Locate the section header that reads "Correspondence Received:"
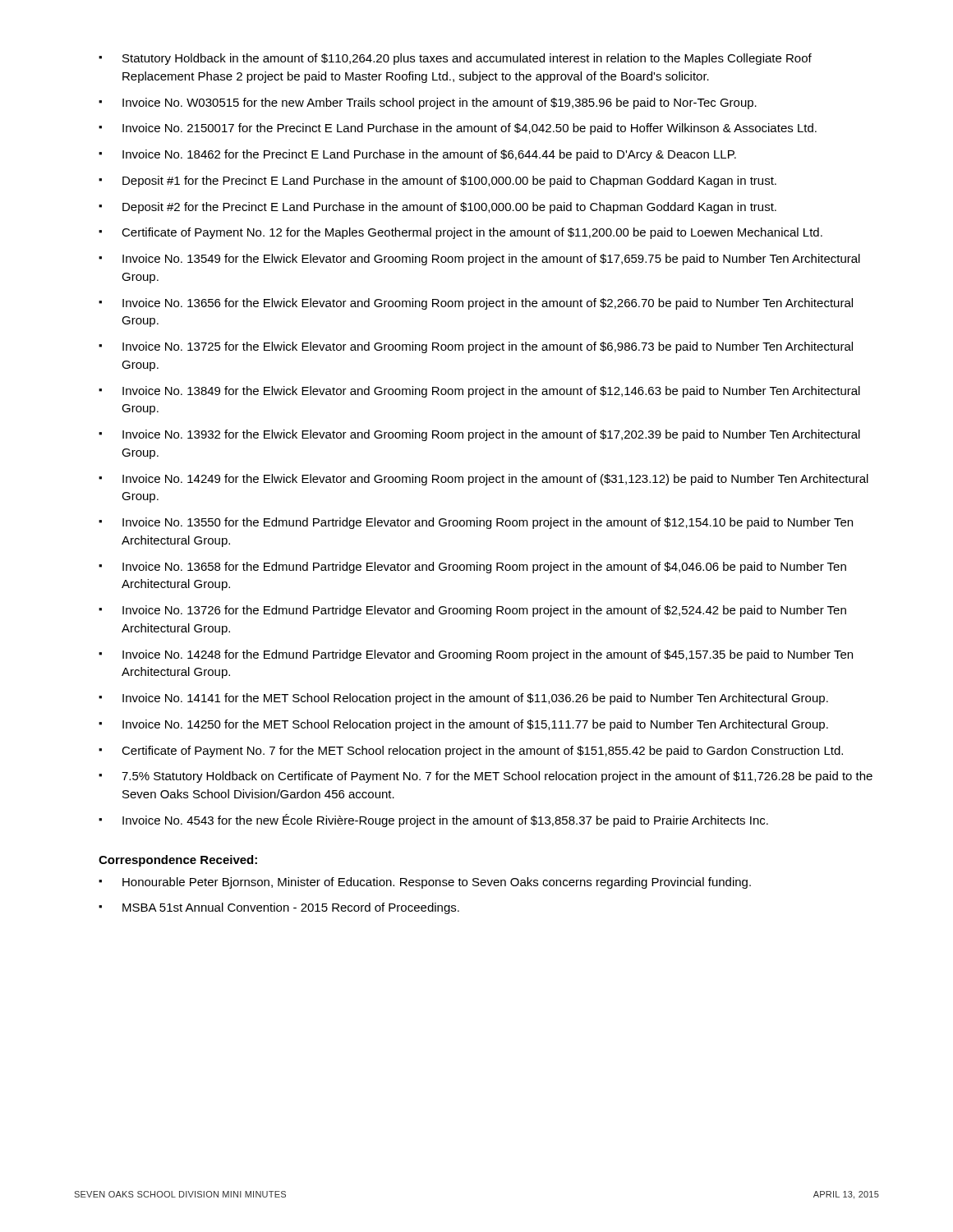 point(178,859)
